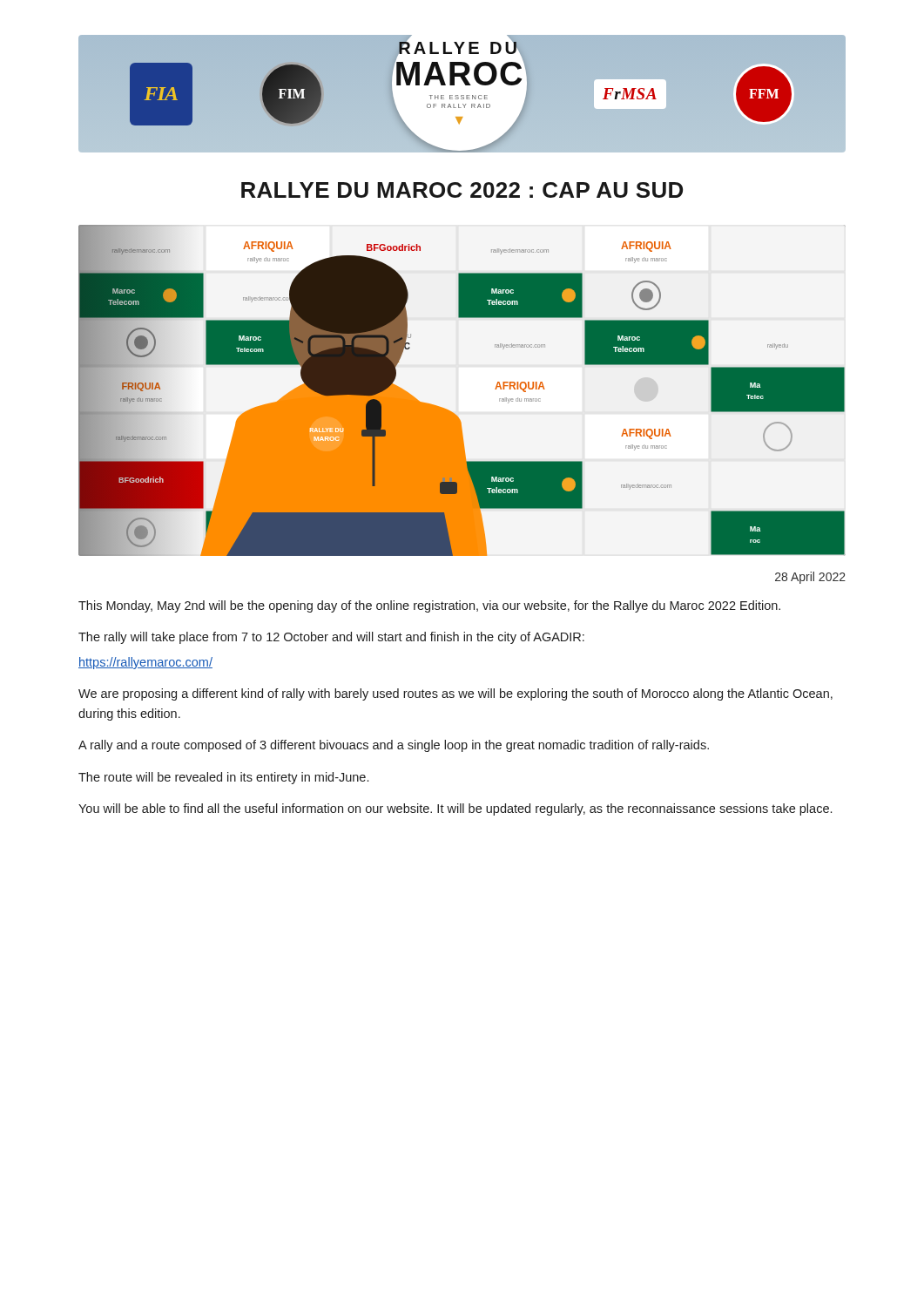Image resolution: width=924 pixels, height=1307 pixels.
Task: Where is the passage that starts "We are proposing a different kind of"?
Action: (456, 704)
